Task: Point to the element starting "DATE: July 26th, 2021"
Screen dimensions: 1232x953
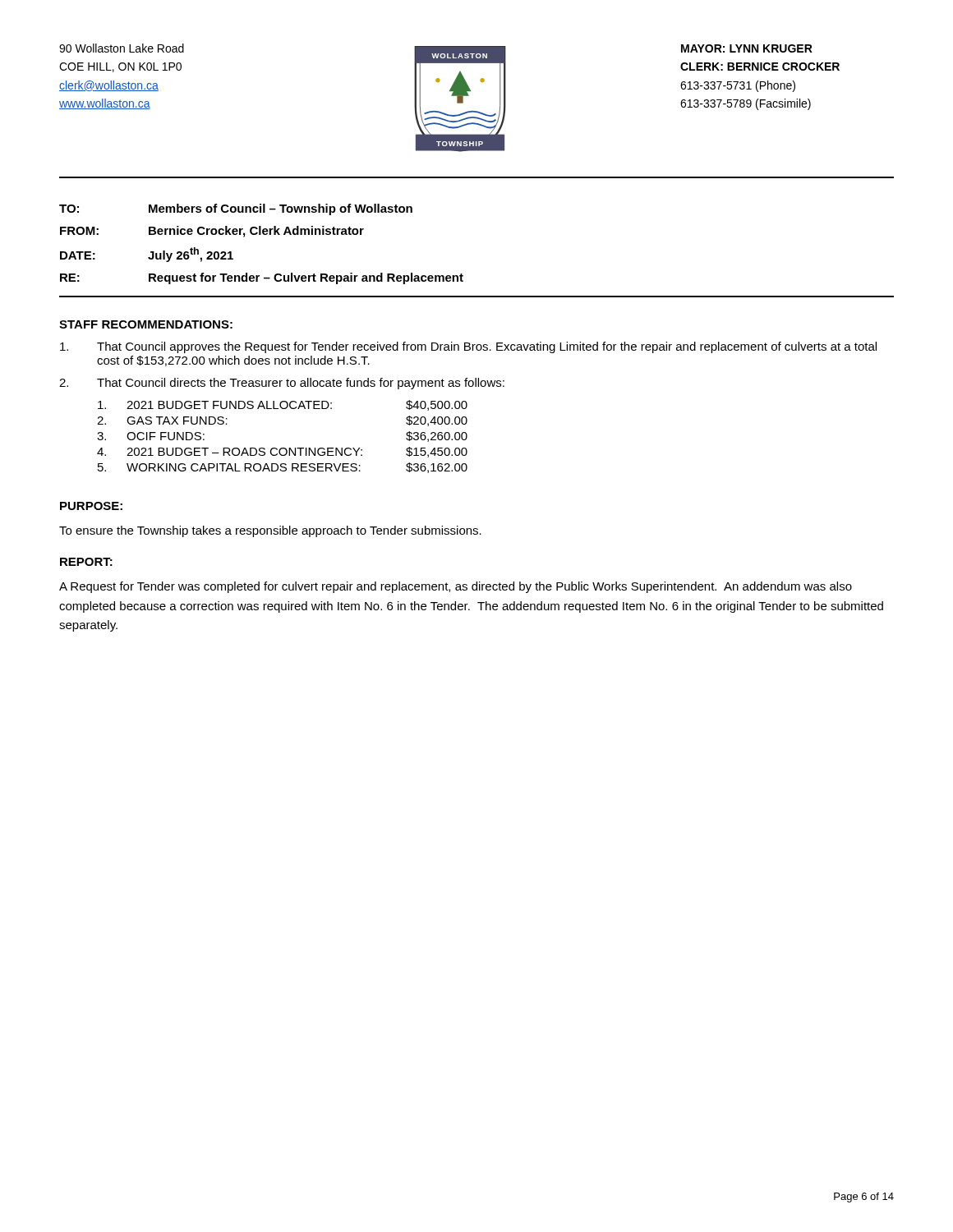Action: point(146,254)
